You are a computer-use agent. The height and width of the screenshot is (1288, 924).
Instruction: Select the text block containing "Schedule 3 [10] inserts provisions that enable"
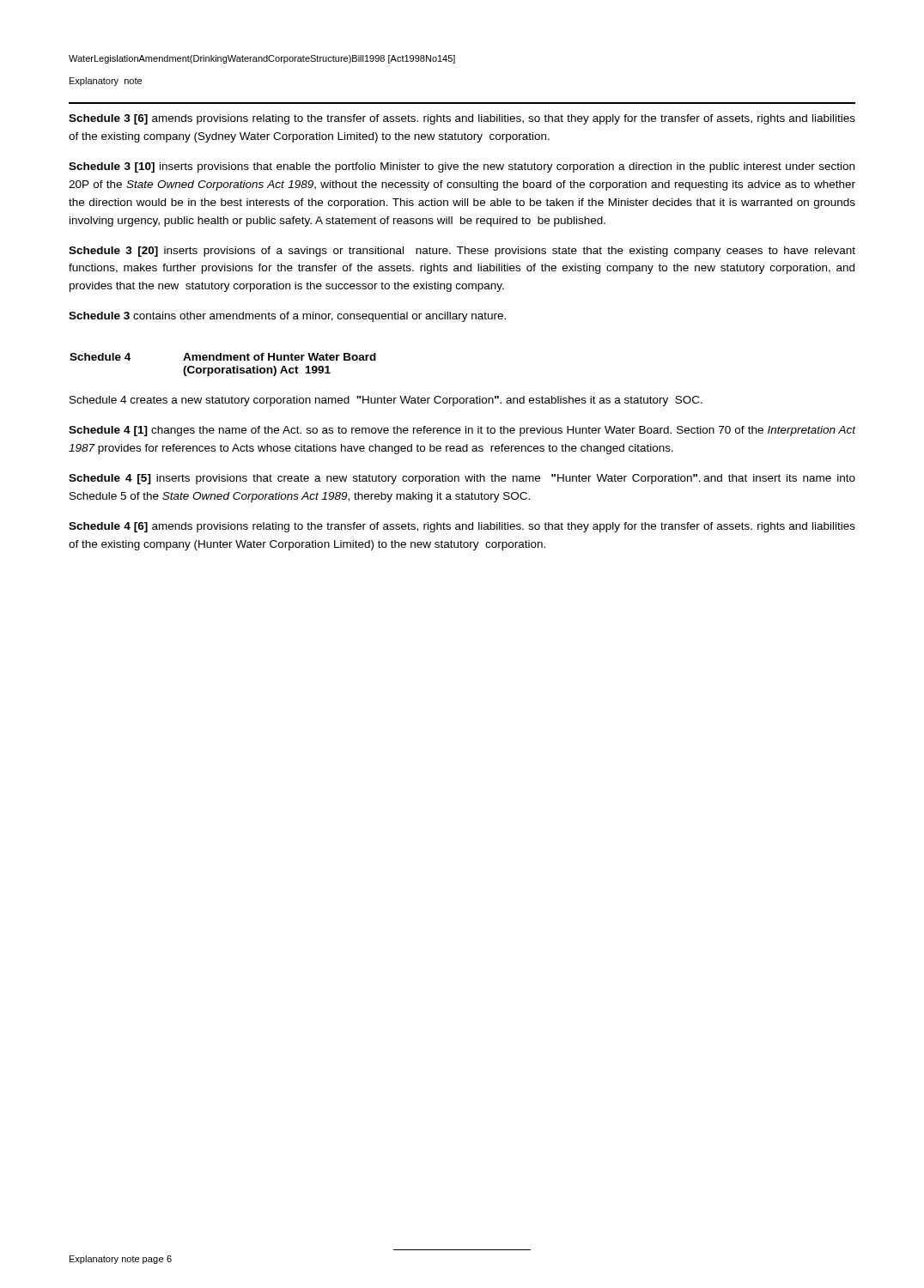point(462,193)
